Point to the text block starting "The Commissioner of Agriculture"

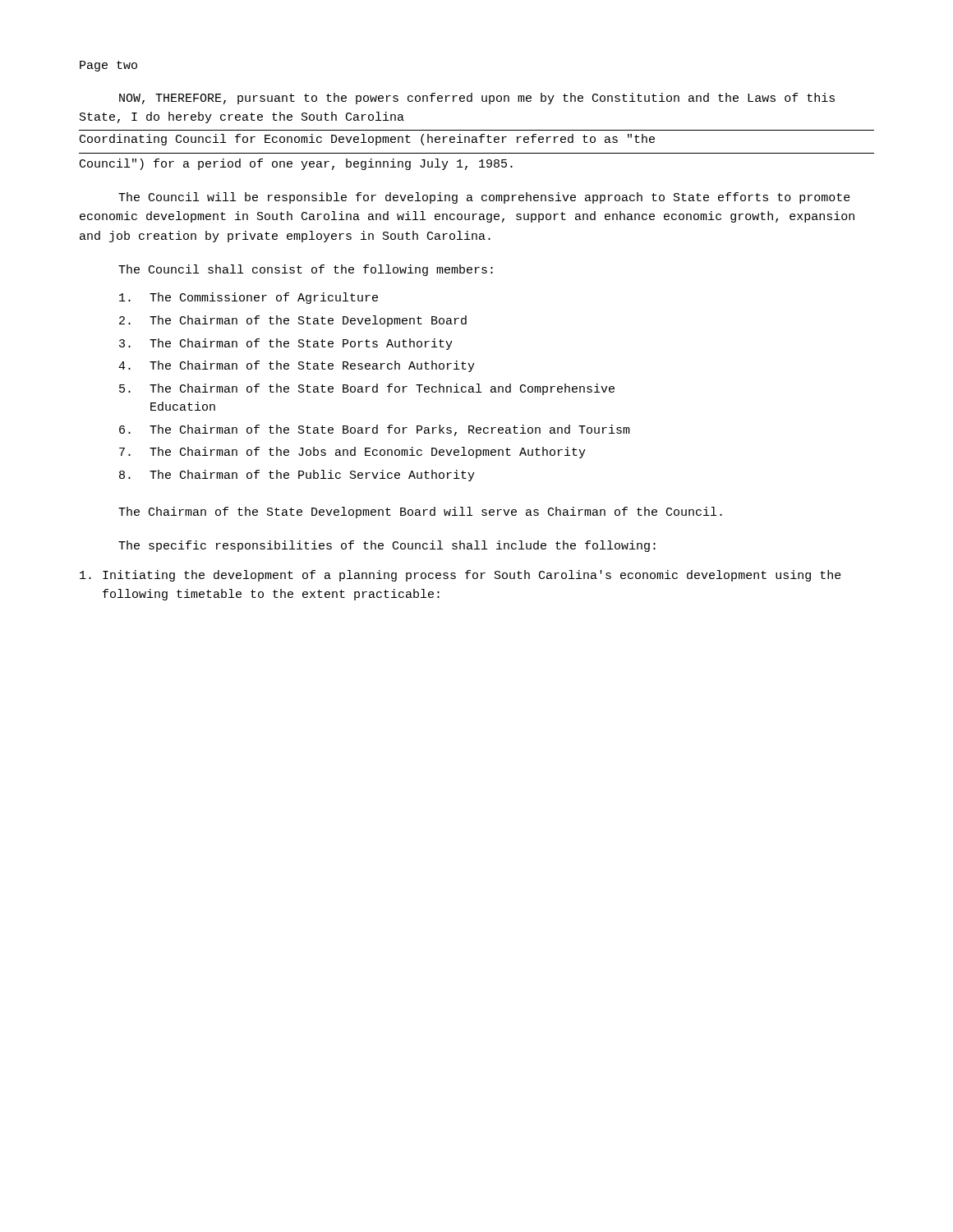pyautogui.click(x=249, y=298)
